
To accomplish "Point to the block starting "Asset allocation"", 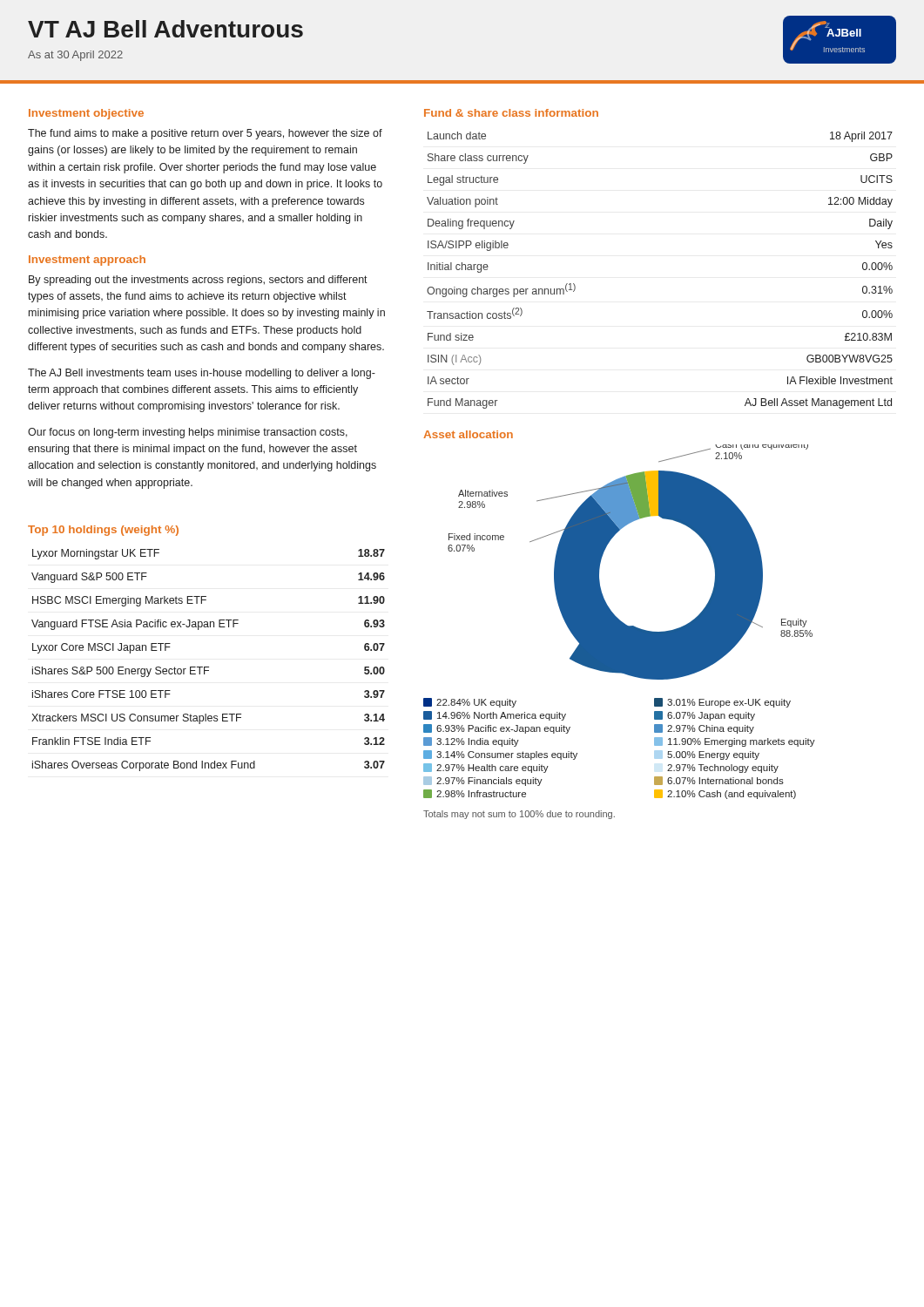I will tap(468, 435).
